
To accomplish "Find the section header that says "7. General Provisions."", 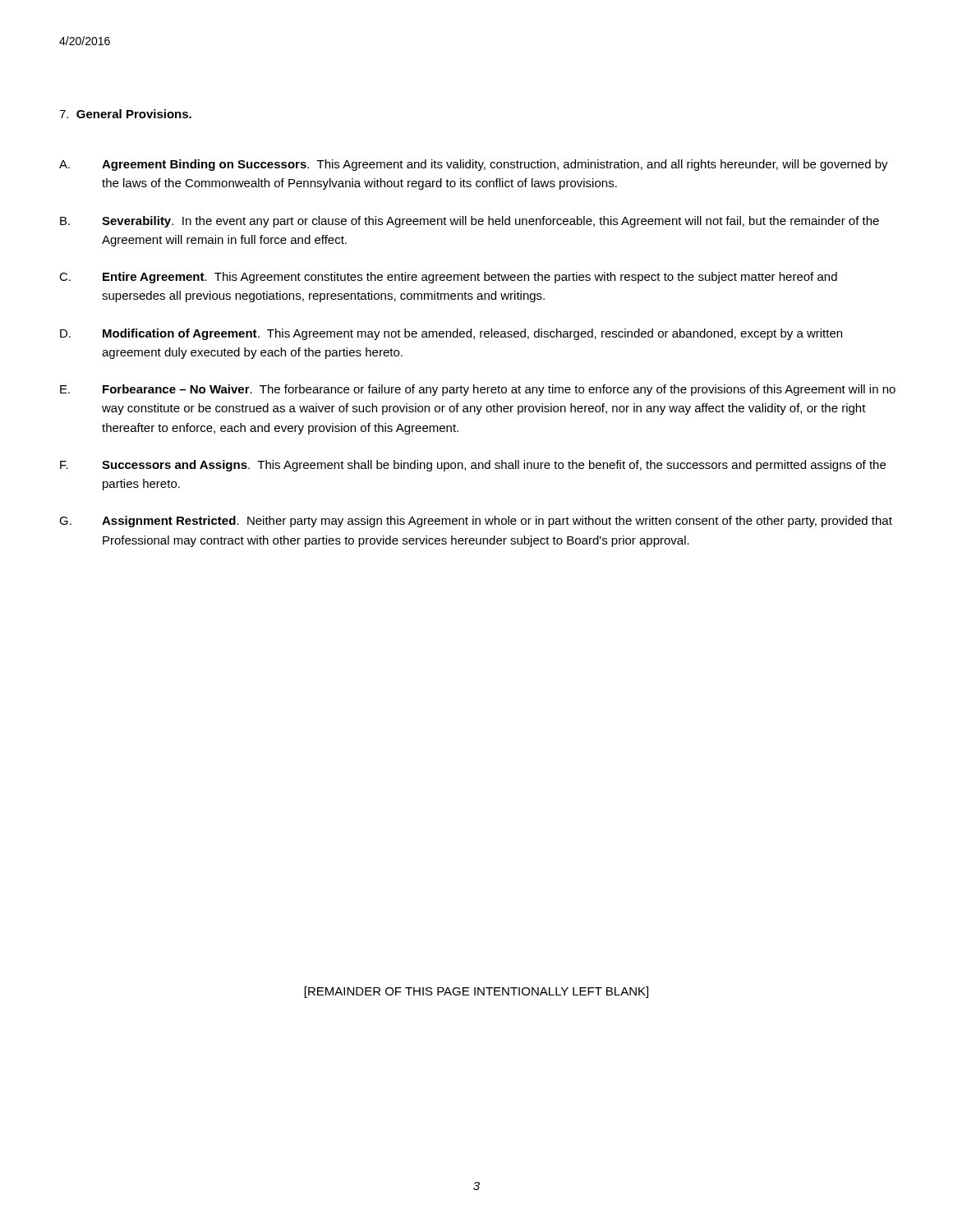I will pyautogui.click(x=126, y=114).
